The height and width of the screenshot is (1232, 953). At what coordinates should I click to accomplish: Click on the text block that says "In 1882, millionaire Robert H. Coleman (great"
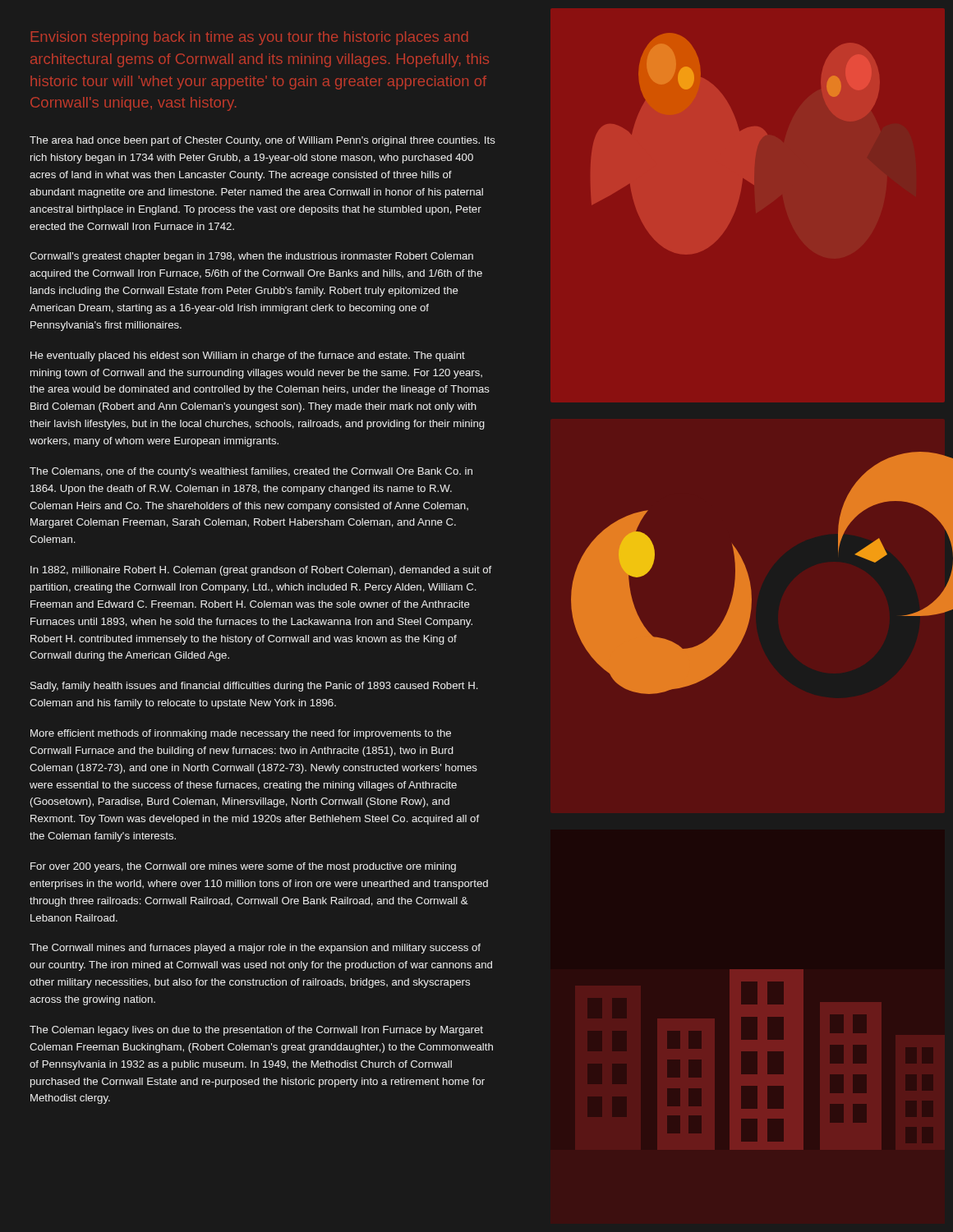(x=261, y=613)
